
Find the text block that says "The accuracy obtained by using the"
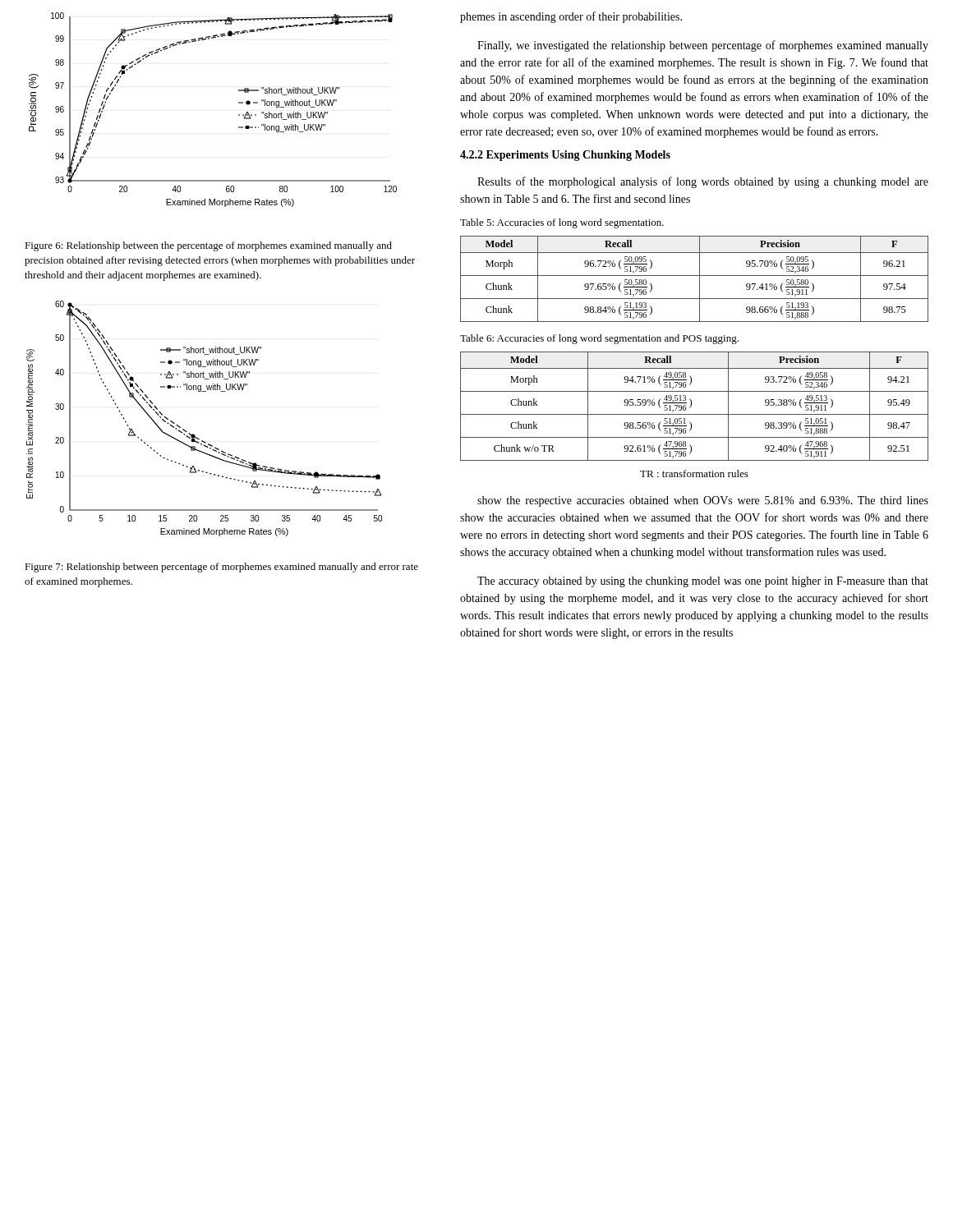(694, 607)
